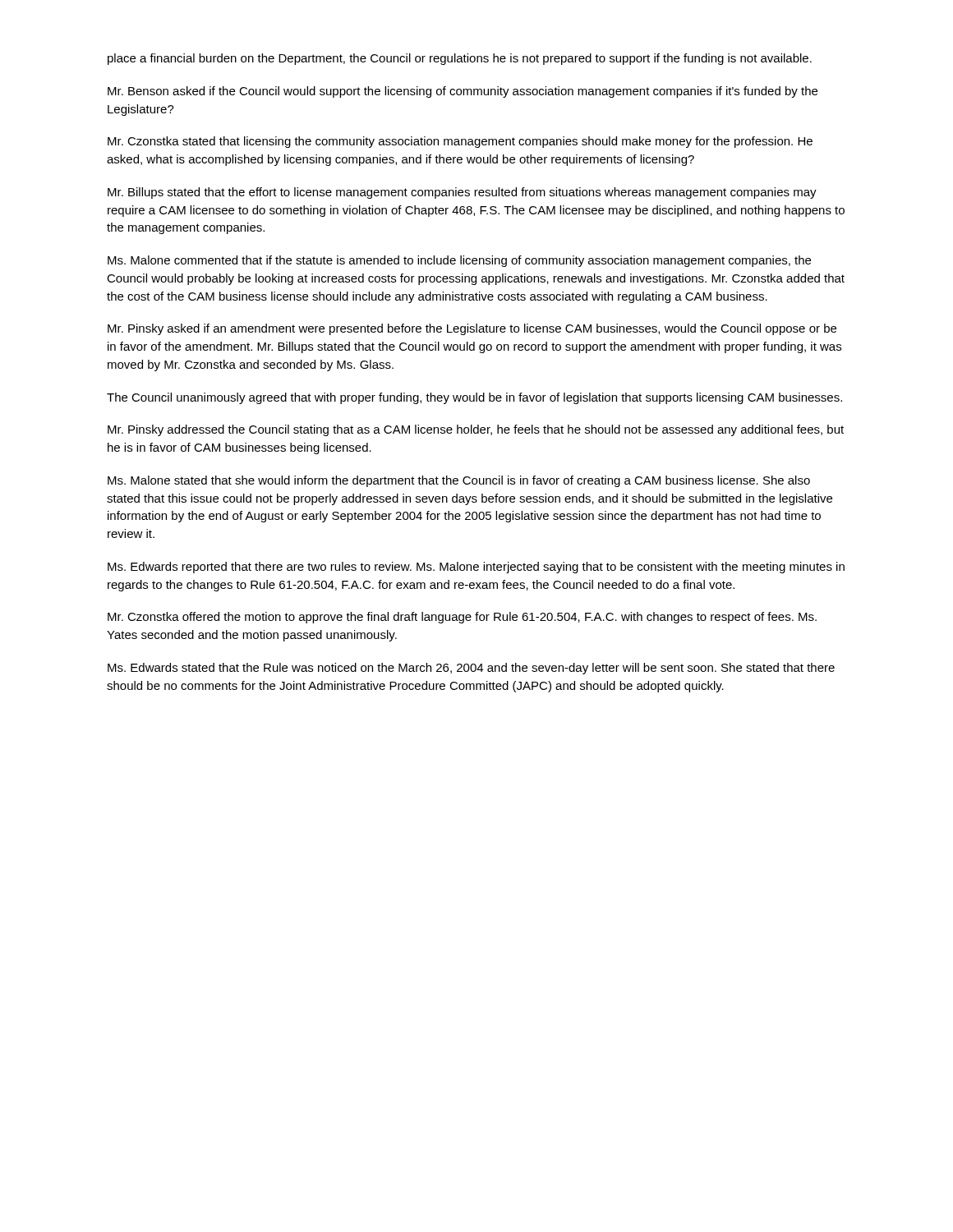The image size is (953, 1232).
Task: Where is the passage that starts "Ms. Edwards stated that the Rule was noticed"?
Action: 471,676
